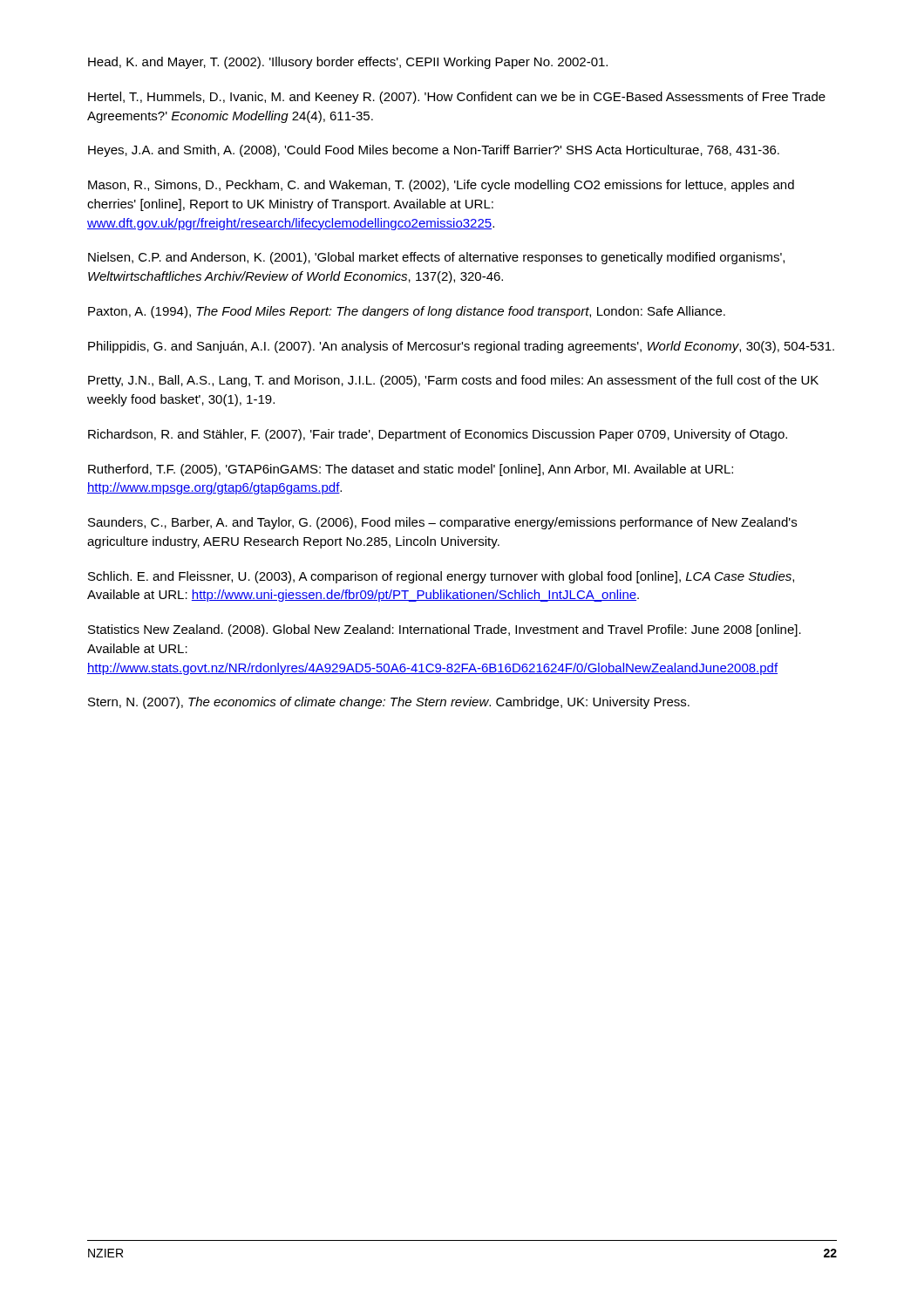Where is the passage that starts "Statistics New Zealand. (2008)."?

(445, 630)
